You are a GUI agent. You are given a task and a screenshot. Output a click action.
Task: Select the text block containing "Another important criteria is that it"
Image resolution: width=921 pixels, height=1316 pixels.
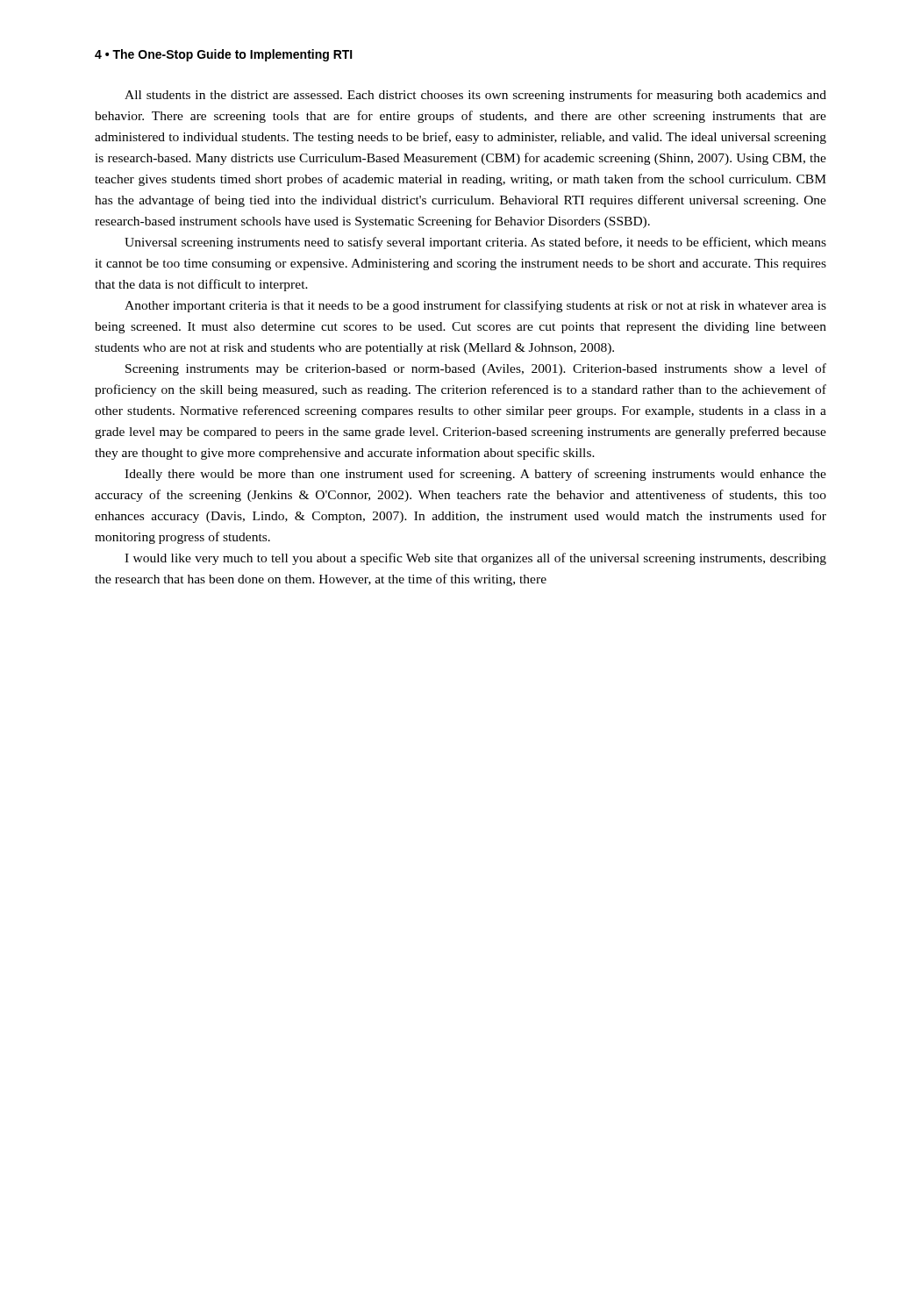460,326
